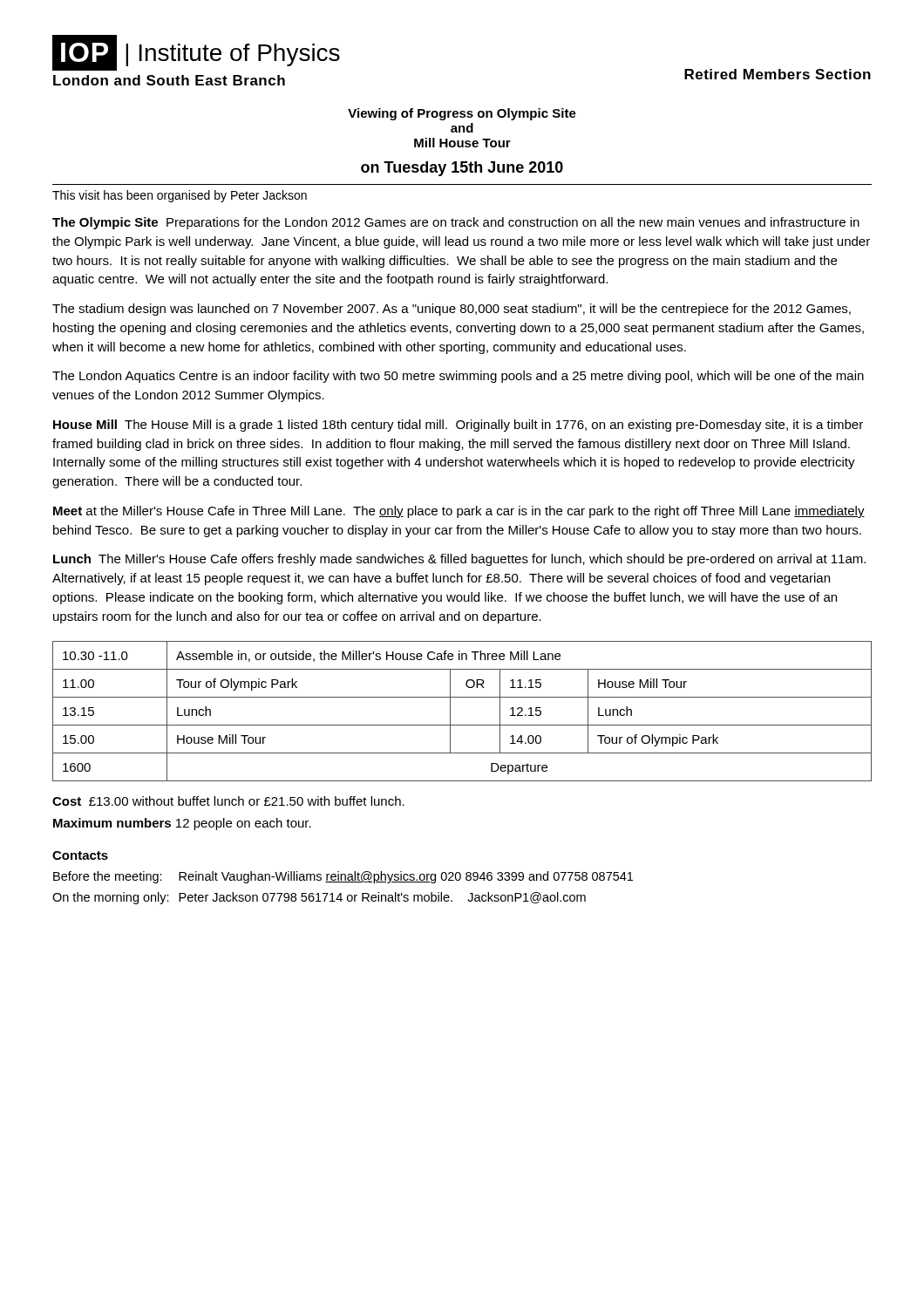Screen dimensions: 1308x924
Task: Find the table that mentions "House Mill Tour"
Action: 462,711
